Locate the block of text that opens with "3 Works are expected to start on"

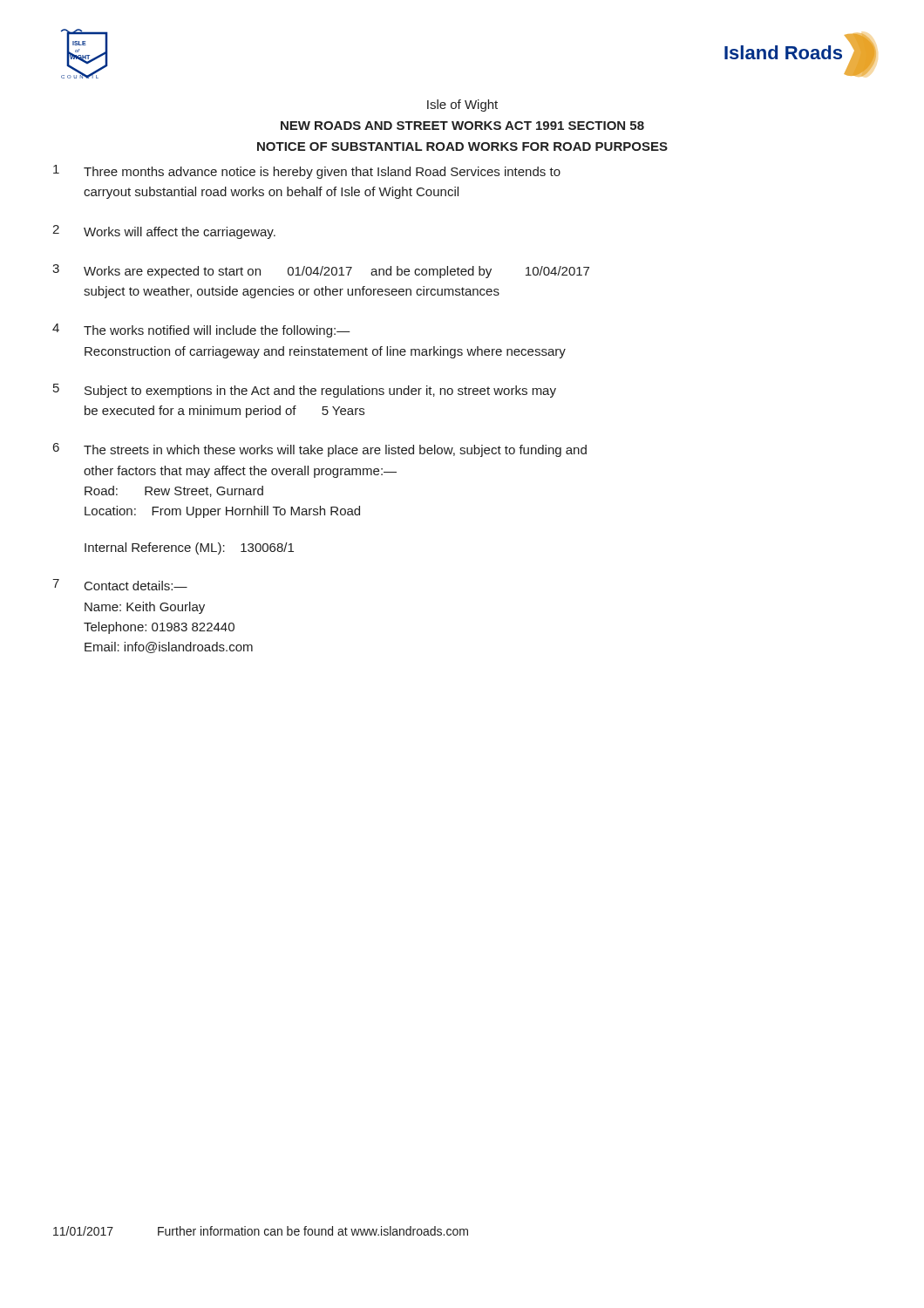coord(462,281)
